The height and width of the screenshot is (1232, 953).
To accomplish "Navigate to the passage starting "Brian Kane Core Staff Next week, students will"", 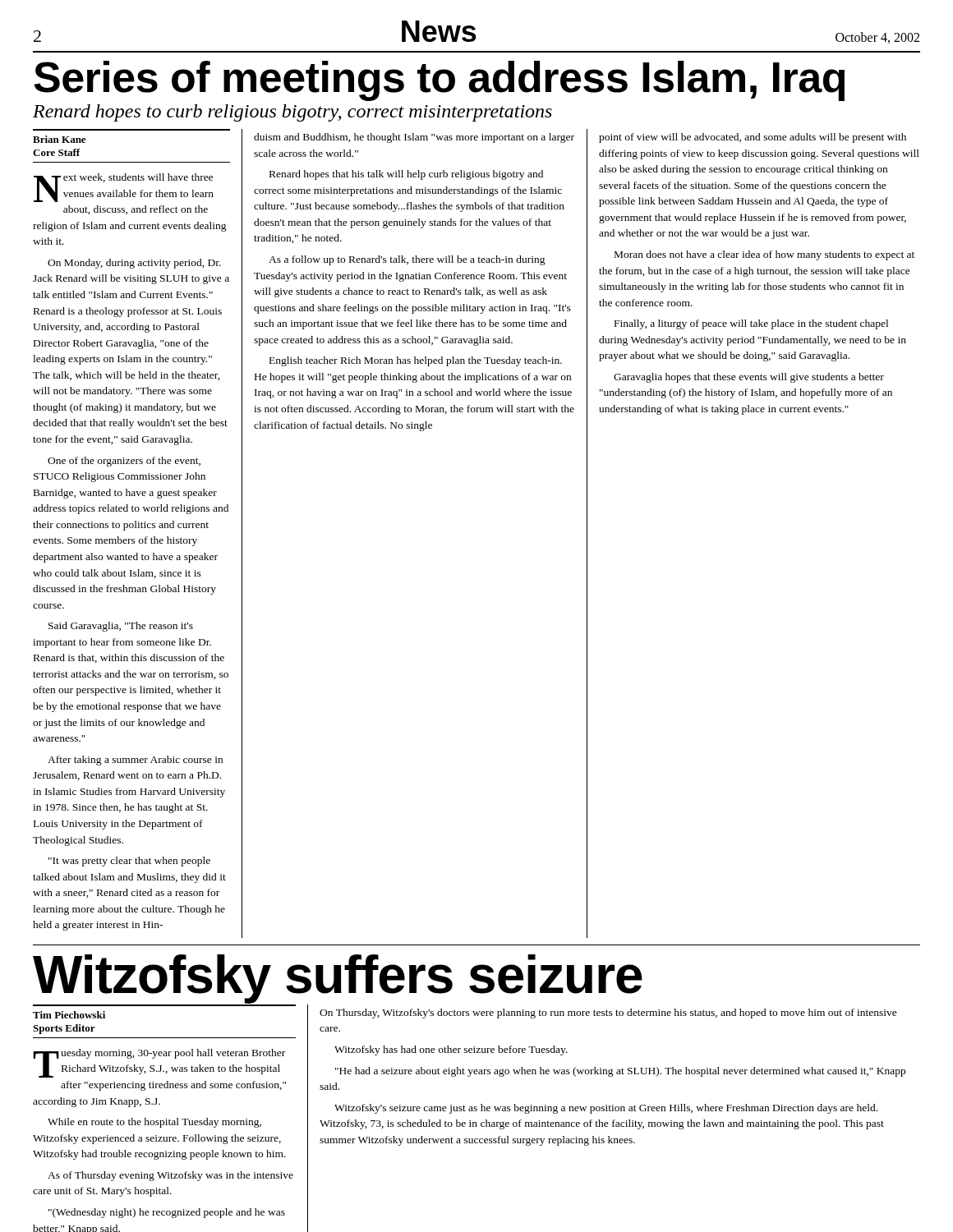I will [131, 531].
